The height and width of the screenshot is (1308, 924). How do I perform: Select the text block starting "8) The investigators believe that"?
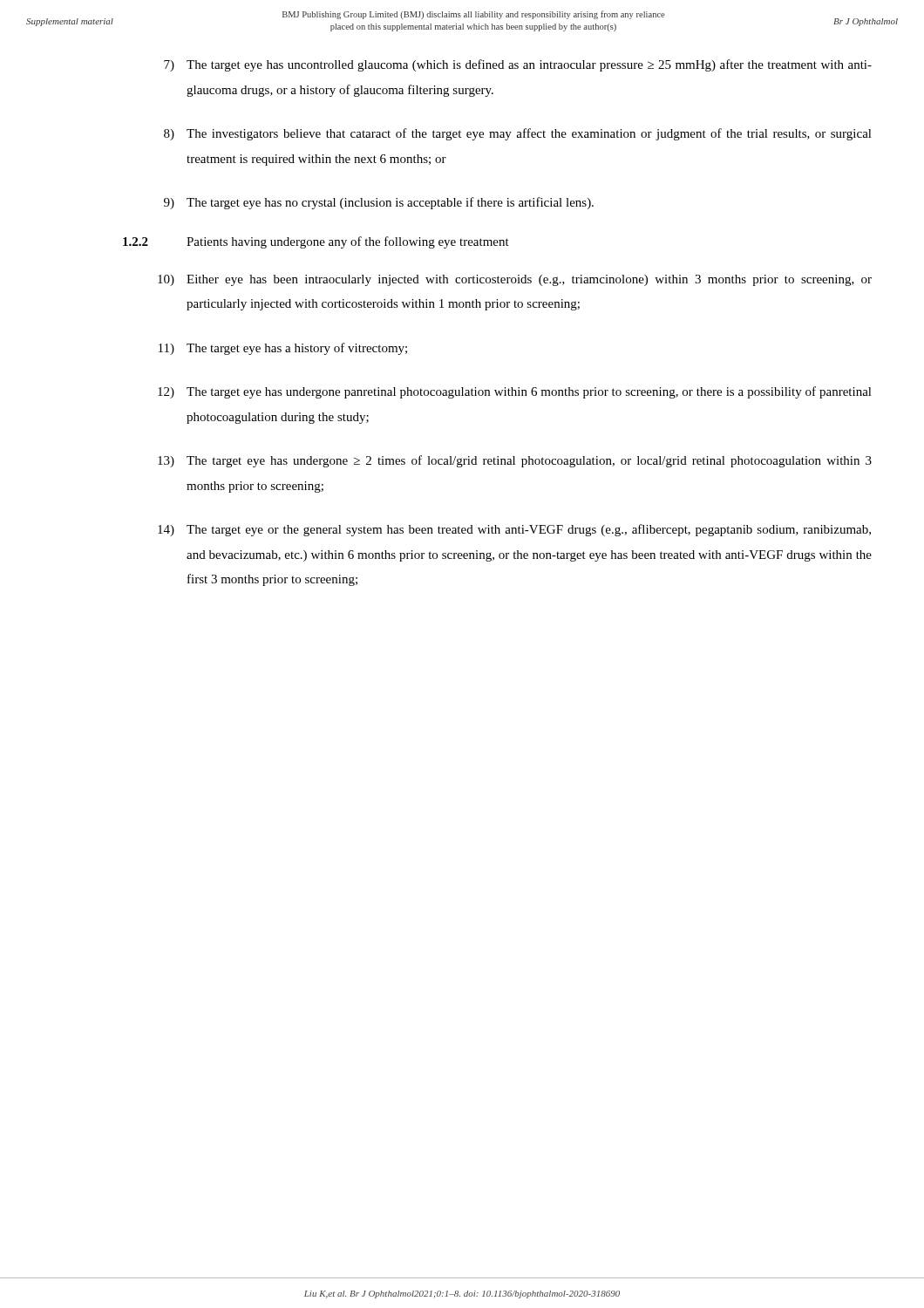click(497, 146)
